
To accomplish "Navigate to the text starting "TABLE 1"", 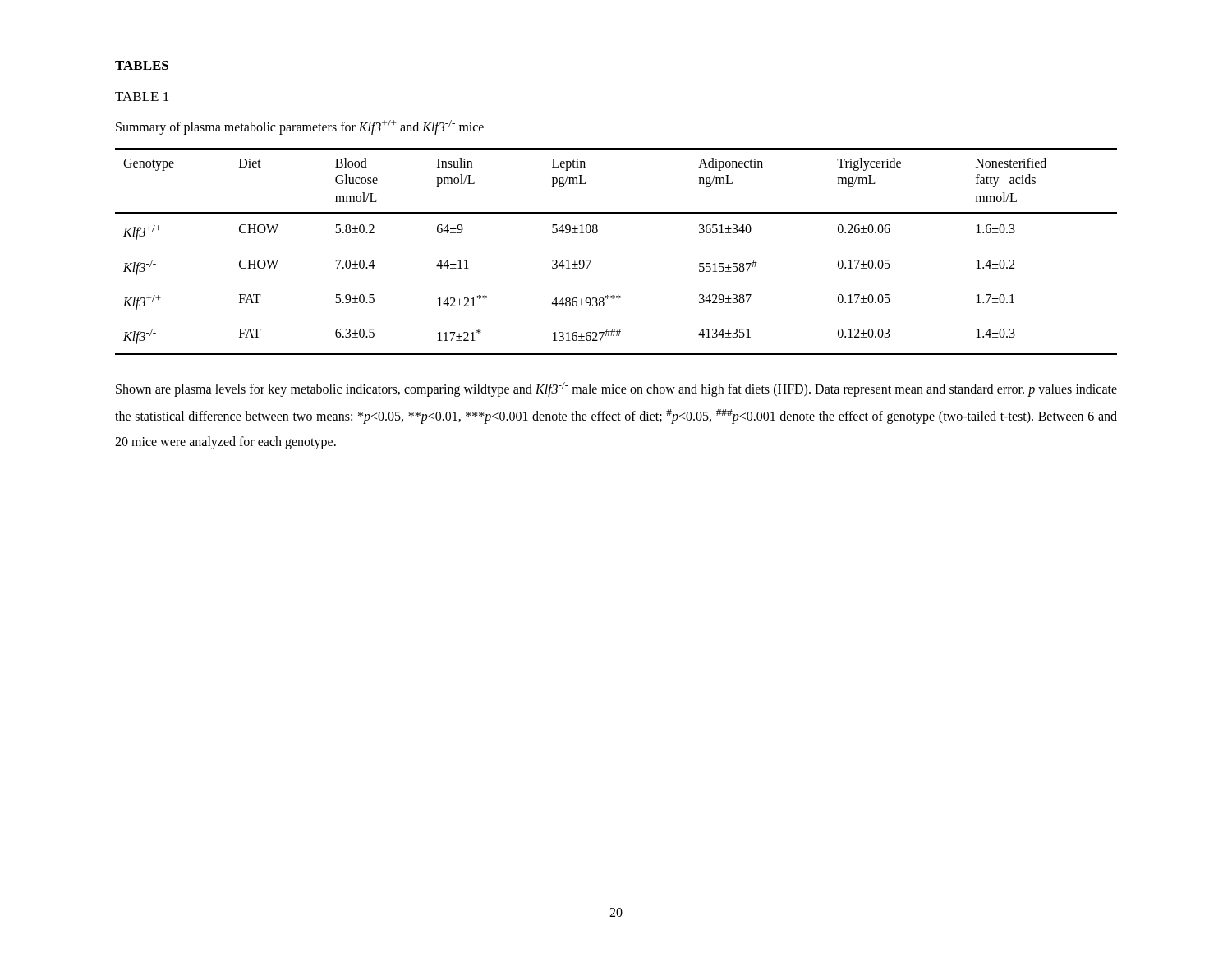I will pyautogui.click(x=142, y=97).
